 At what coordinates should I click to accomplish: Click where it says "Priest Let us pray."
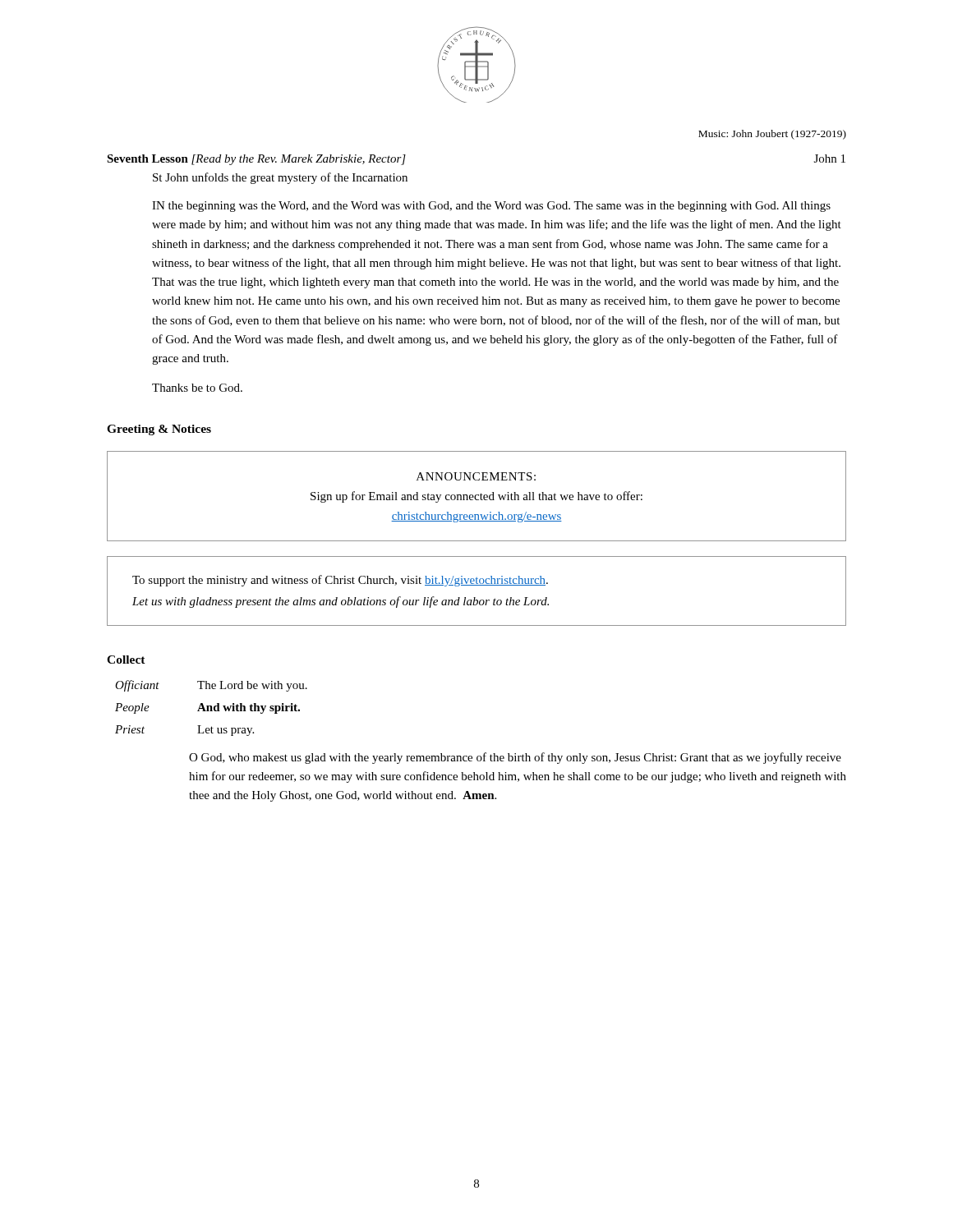(x=124, y=731)
